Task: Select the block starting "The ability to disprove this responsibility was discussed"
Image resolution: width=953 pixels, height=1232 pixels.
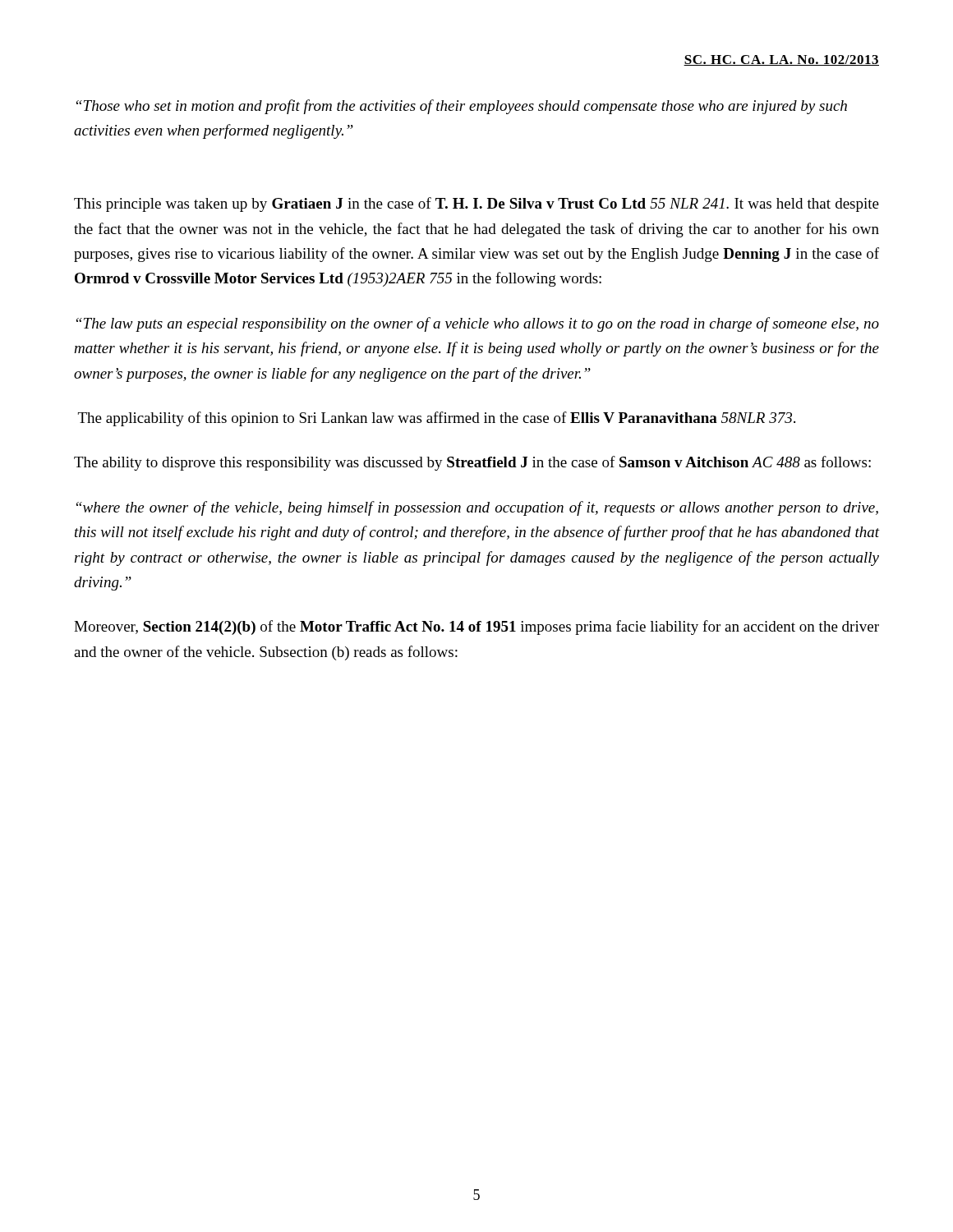Action: coord(473,462)
